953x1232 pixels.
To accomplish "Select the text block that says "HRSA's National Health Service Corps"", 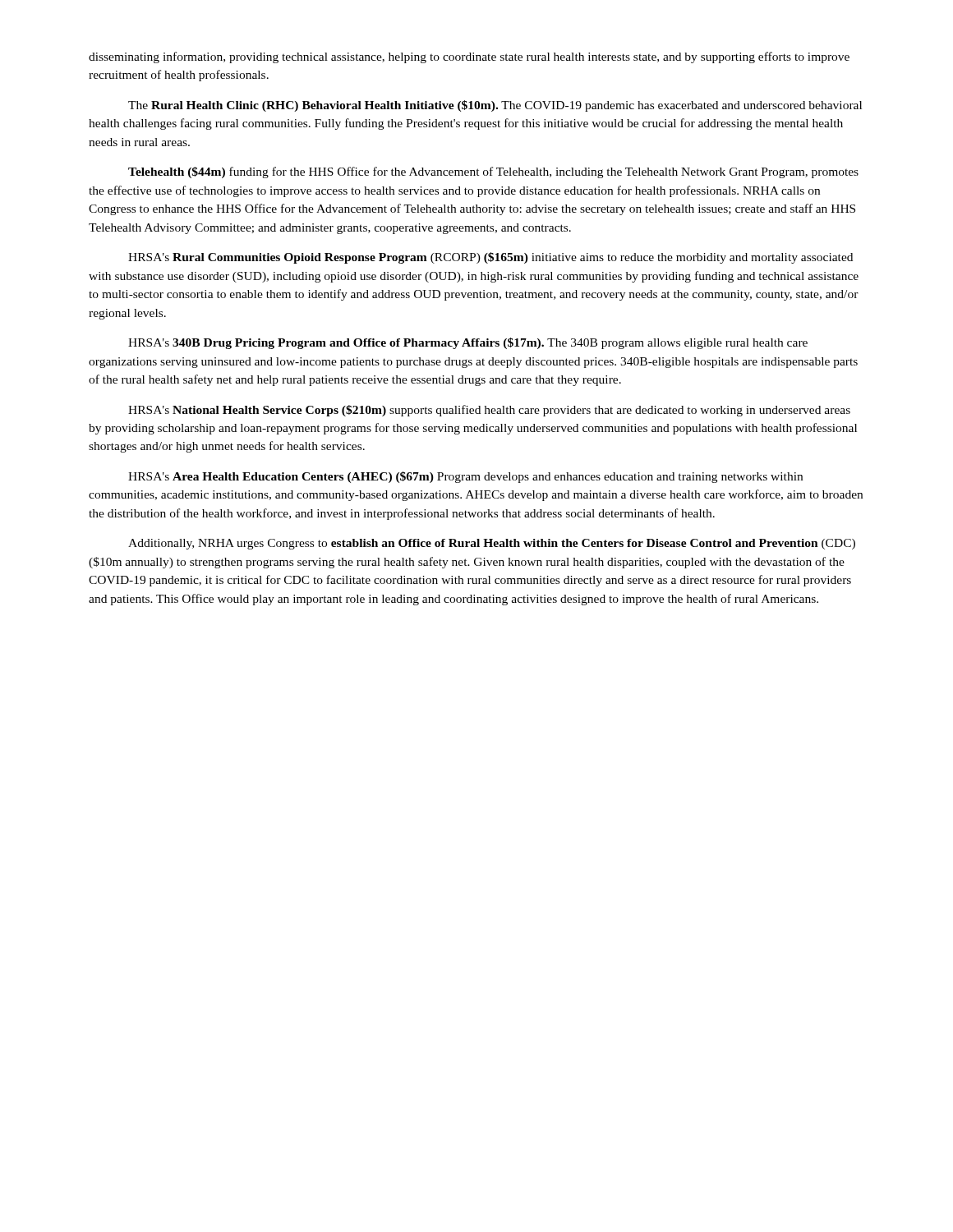I will point(476,428).
